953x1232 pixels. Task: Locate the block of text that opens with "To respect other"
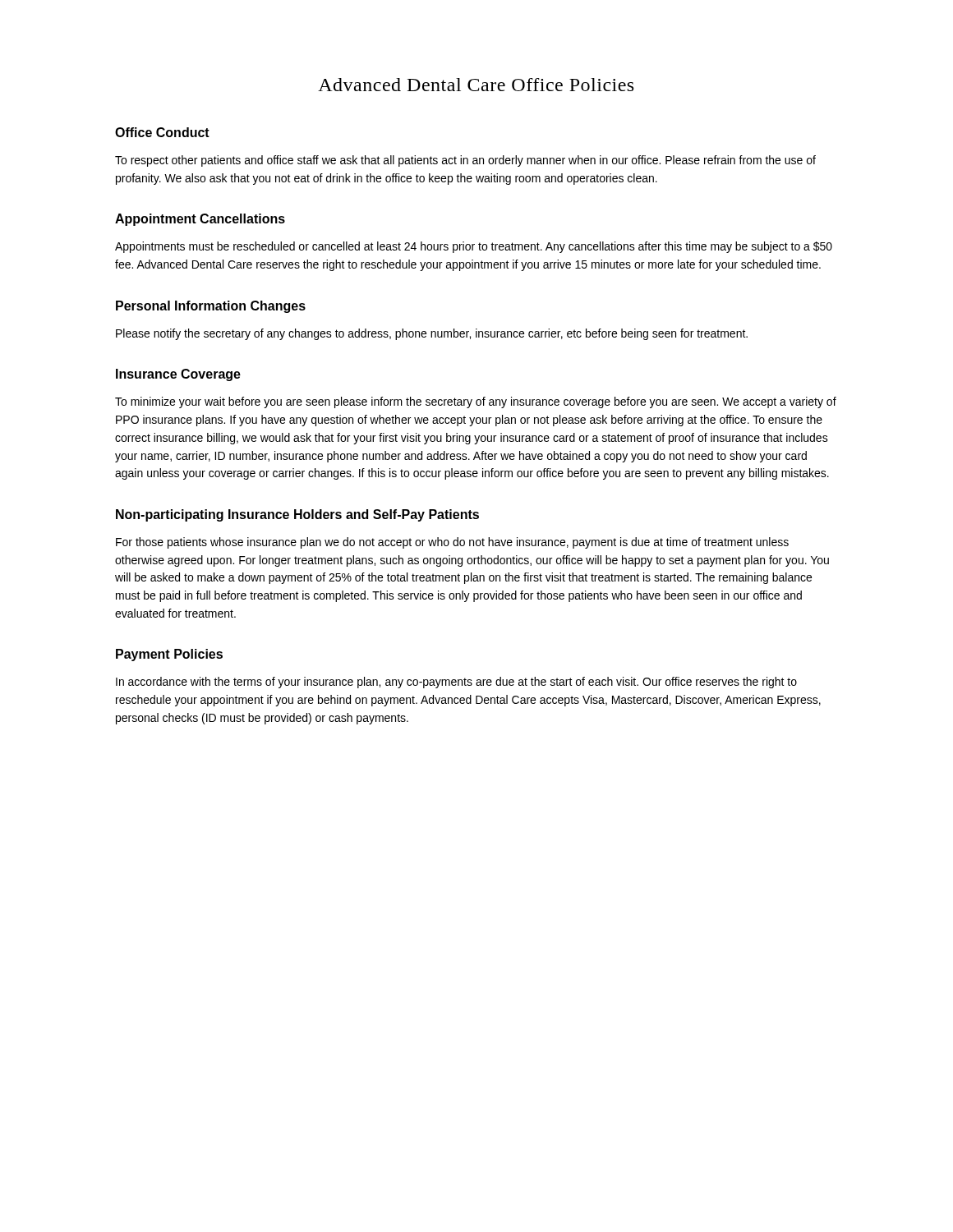[x=476, y=170]
